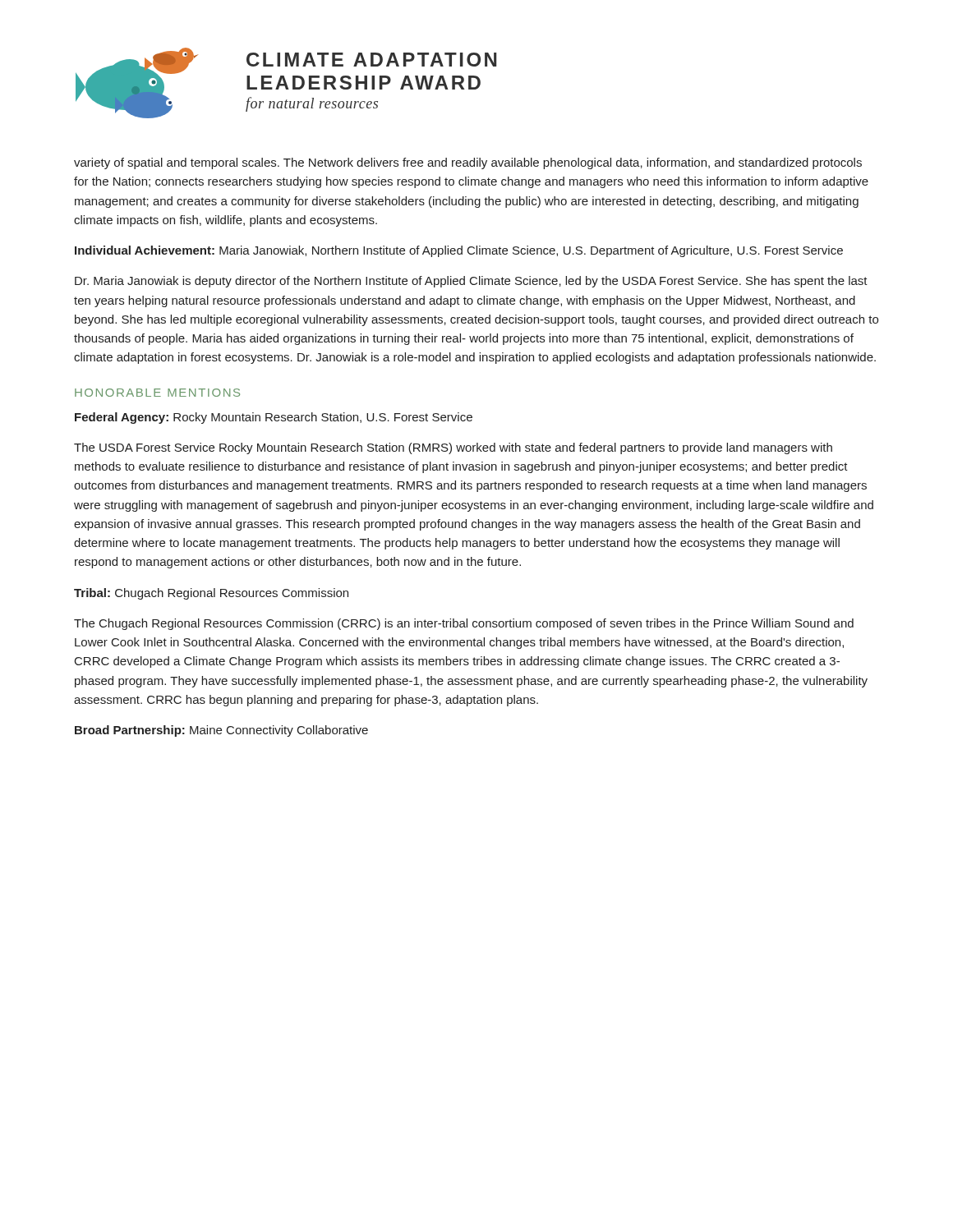Navigate to the block starting "Tribal: Chugach Regional Resources Commission"
Screen dimensions: 1232x953
pos(212,592)
